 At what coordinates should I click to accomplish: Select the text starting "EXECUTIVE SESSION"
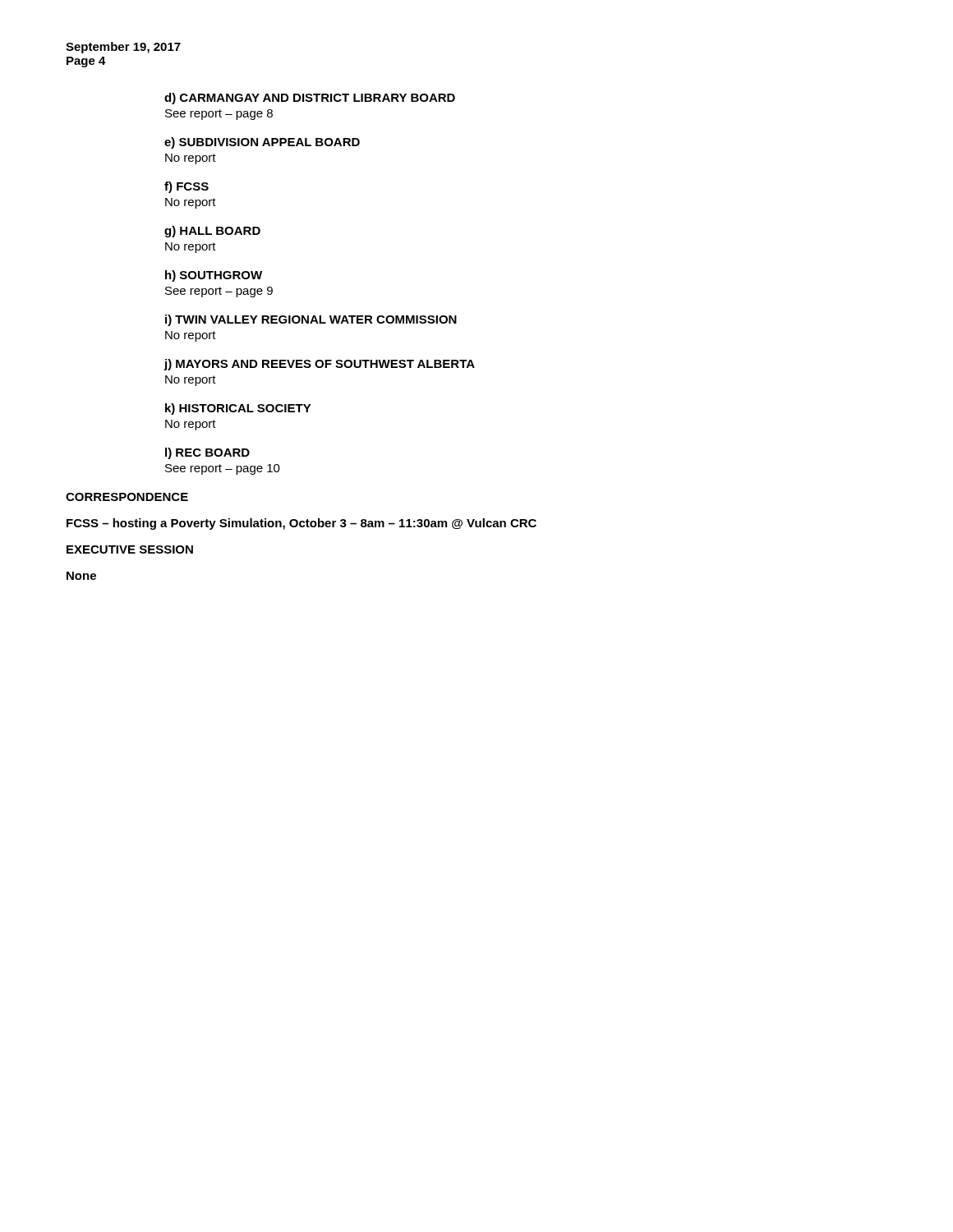click(x=130, y=549)
